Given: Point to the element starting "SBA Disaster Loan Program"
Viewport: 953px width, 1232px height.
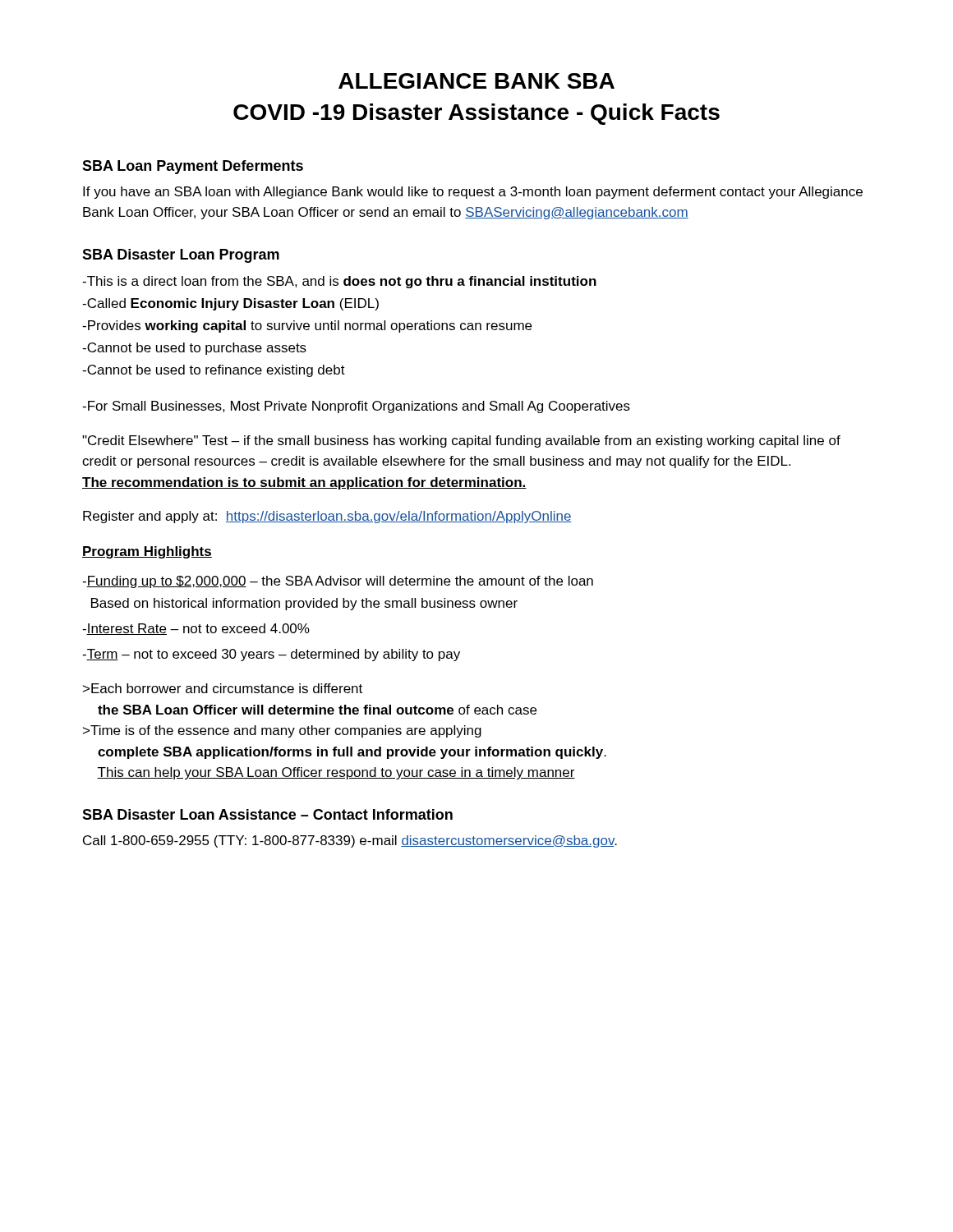Looking at the screenshot, I should coord(181,254).
